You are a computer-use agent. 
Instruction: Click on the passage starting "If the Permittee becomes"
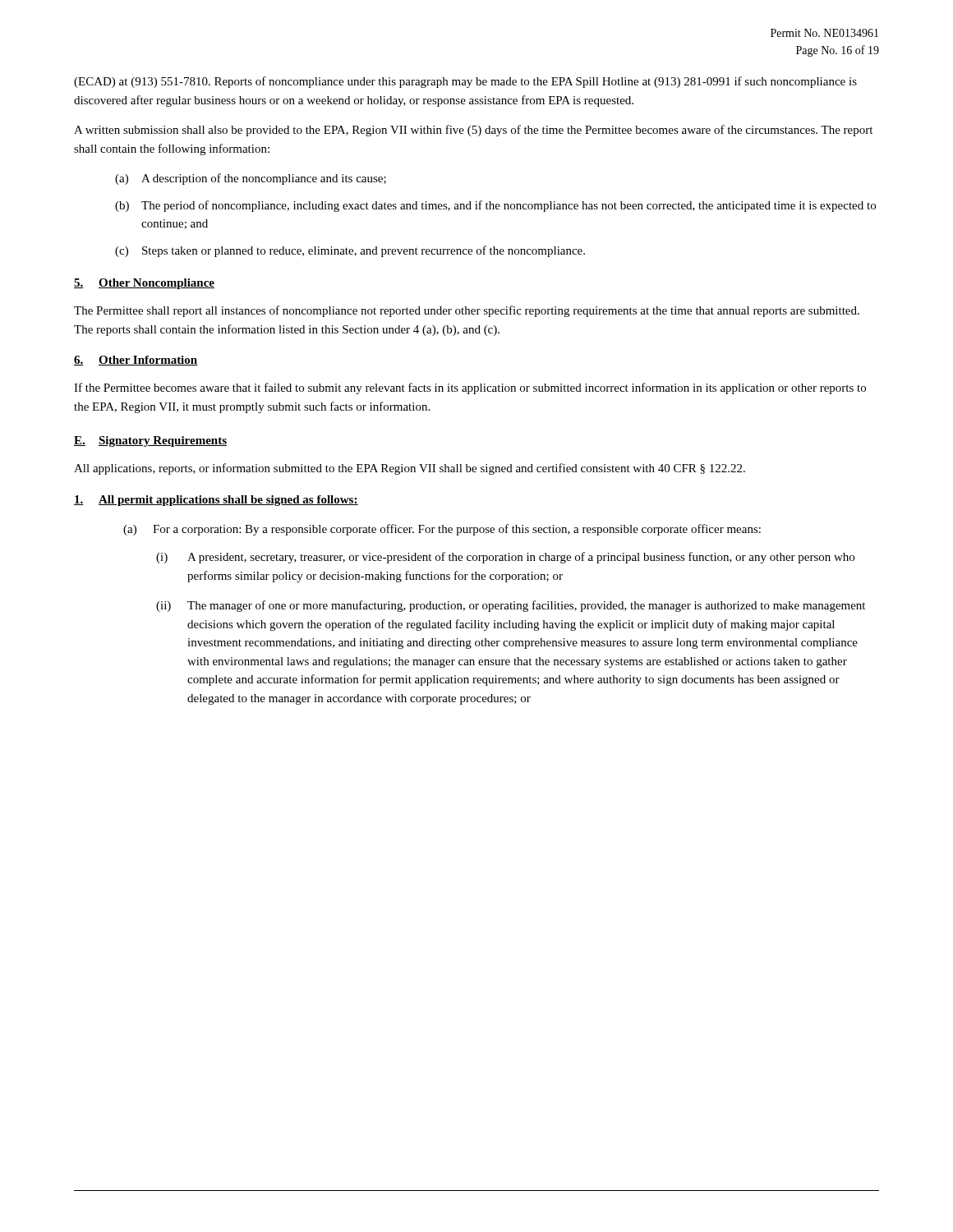pos(476,397)
